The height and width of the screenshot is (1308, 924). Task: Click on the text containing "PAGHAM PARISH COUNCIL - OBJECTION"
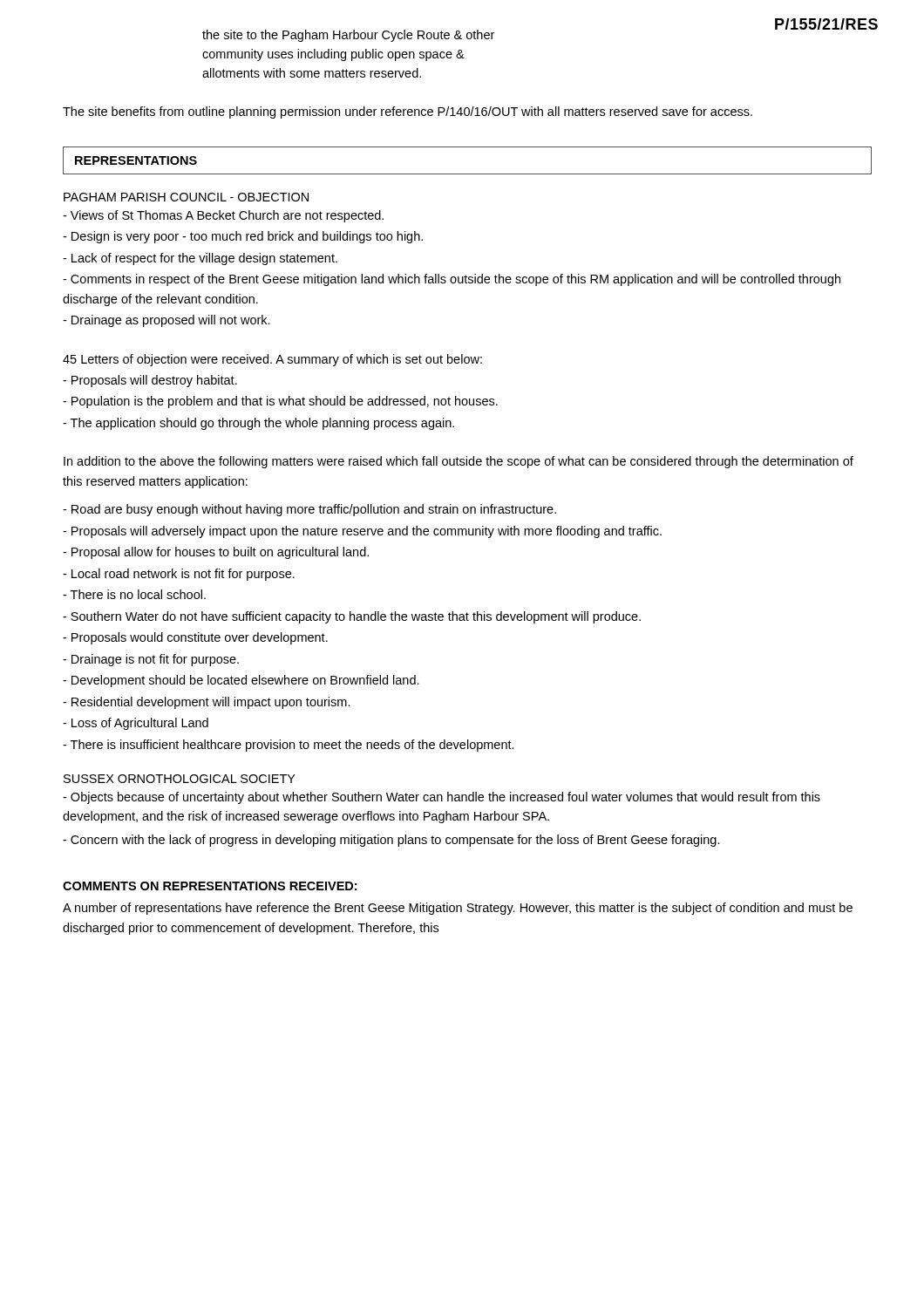coord(186,197)
